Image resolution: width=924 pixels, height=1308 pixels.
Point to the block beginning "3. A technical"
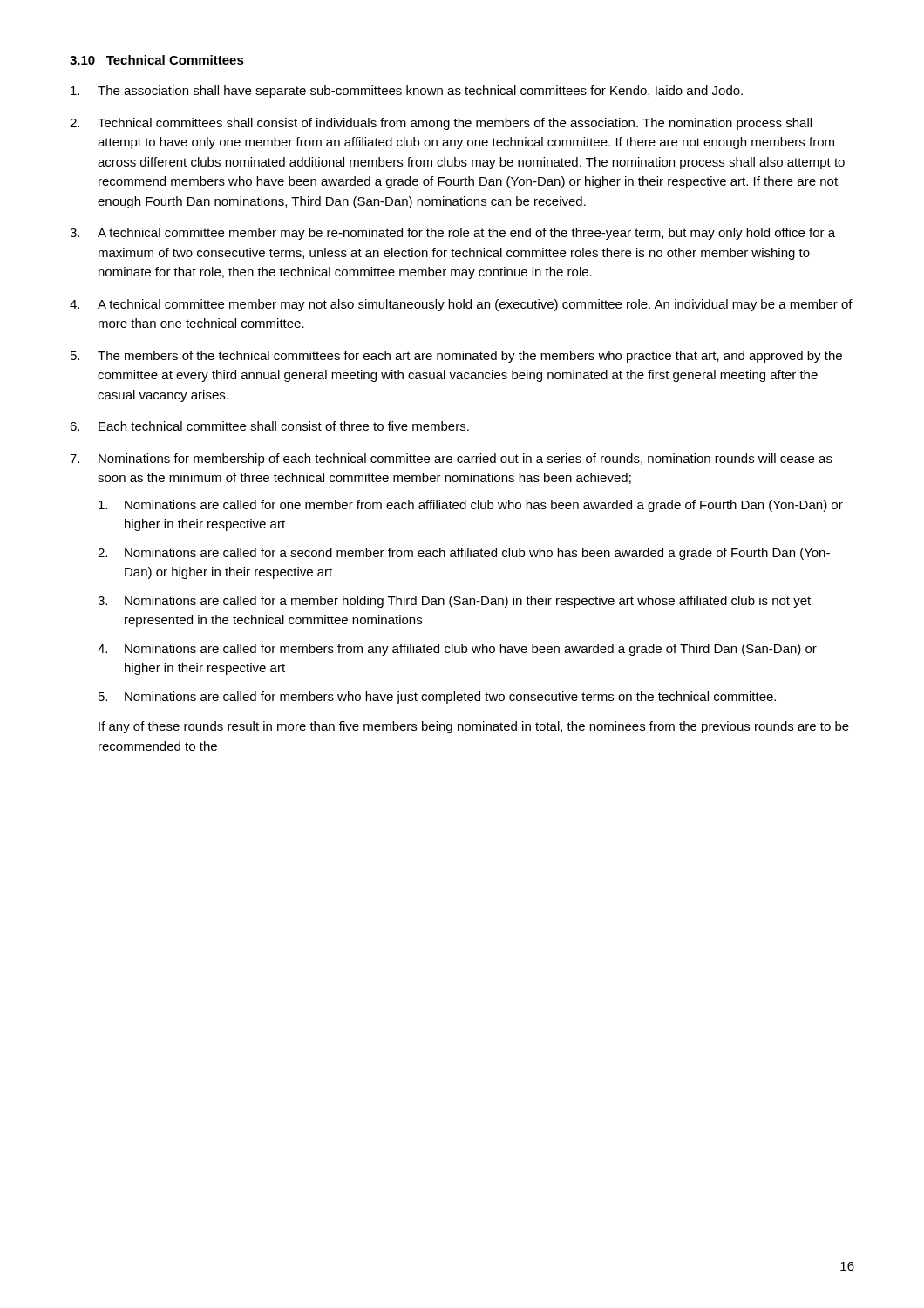[x=462, y=253]
